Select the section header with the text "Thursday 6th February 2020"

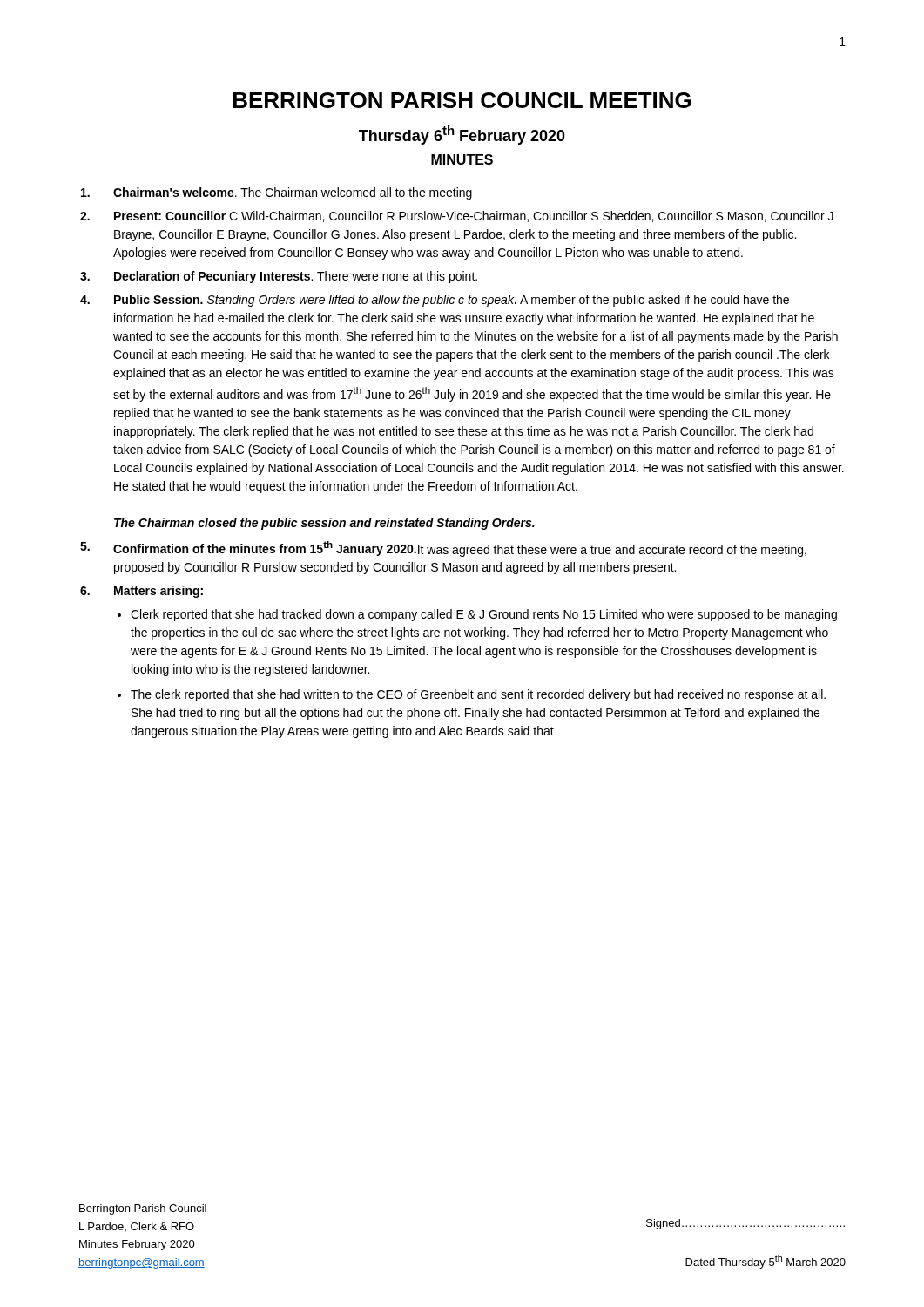(x=462, y=134)
